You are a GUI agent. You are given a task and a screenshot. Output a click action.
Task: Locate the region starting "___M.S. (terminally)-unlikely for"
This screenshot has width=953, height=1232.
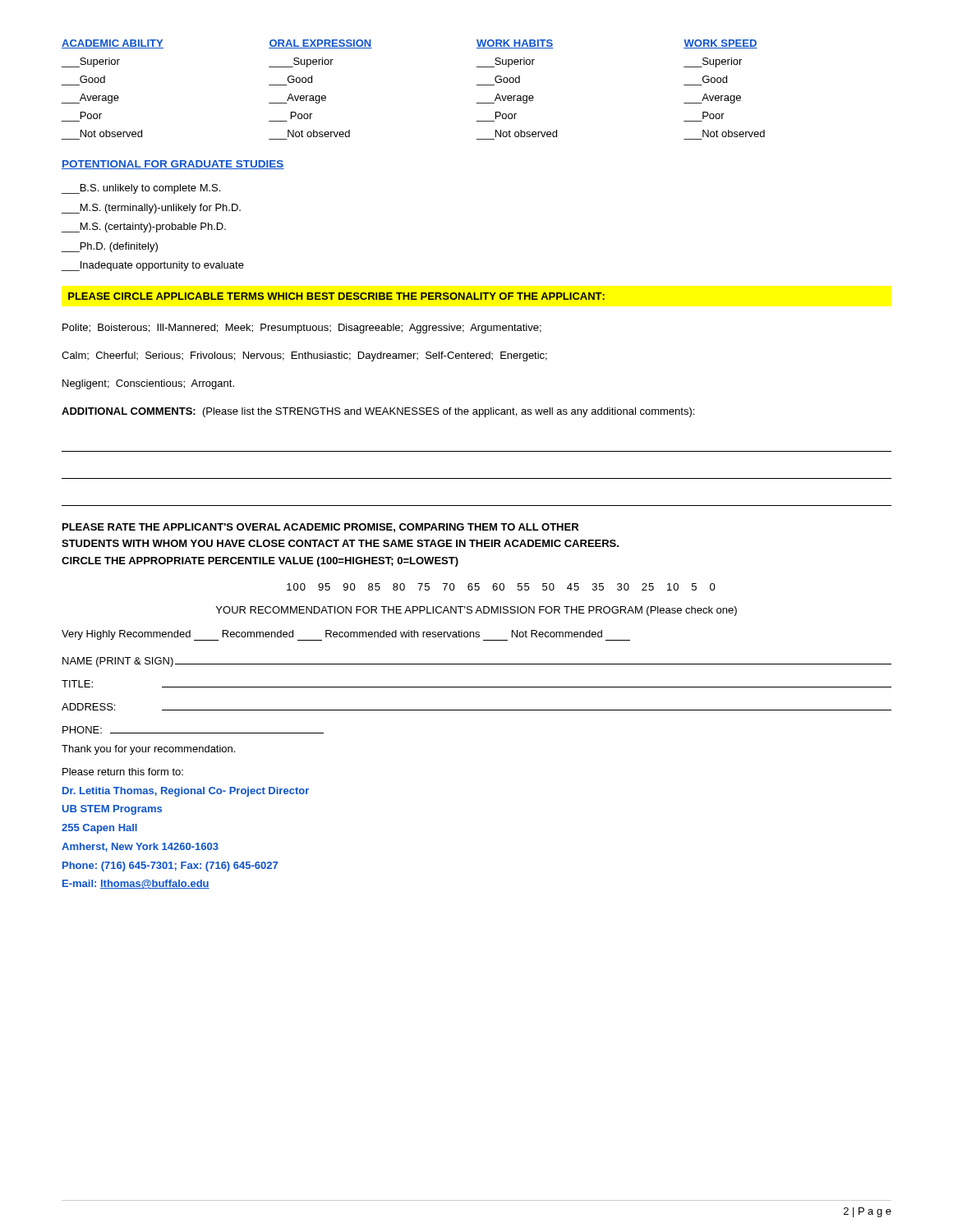tap(151, 209)
